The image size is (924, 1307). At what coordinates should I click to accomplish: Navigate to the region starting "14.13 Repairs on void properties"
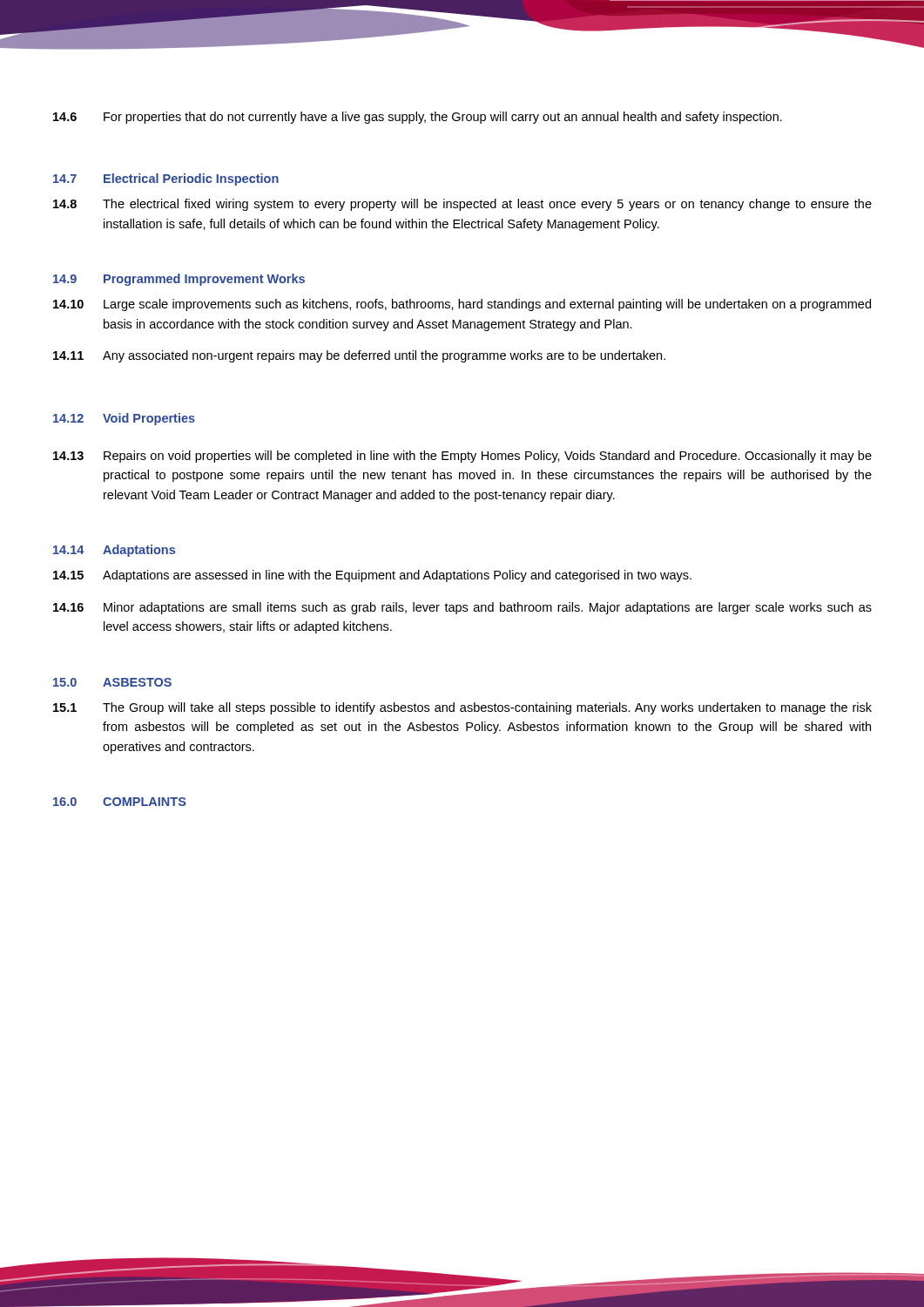pos(462,475)
